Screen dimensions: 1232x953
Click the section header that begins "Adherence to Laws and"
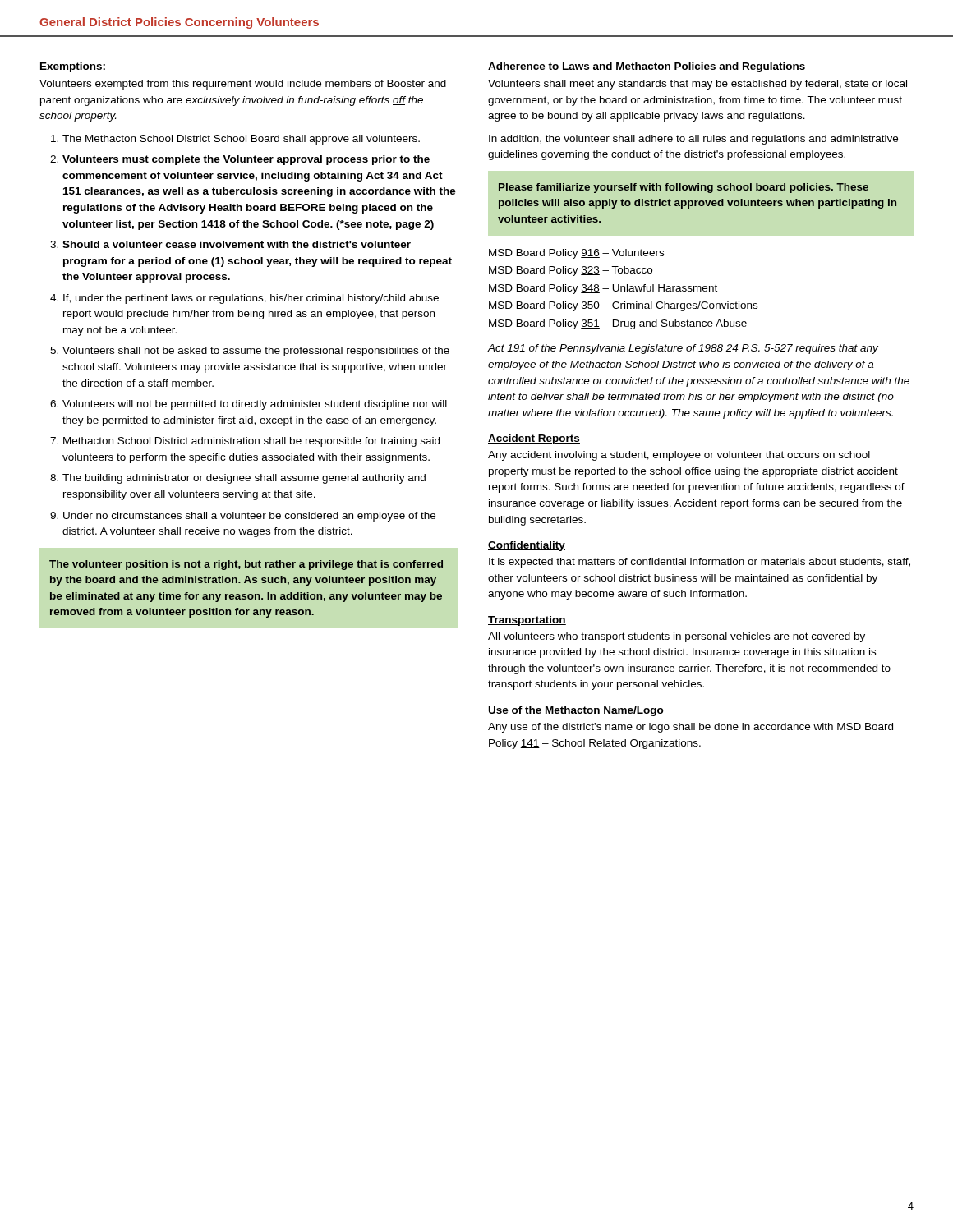647,66
